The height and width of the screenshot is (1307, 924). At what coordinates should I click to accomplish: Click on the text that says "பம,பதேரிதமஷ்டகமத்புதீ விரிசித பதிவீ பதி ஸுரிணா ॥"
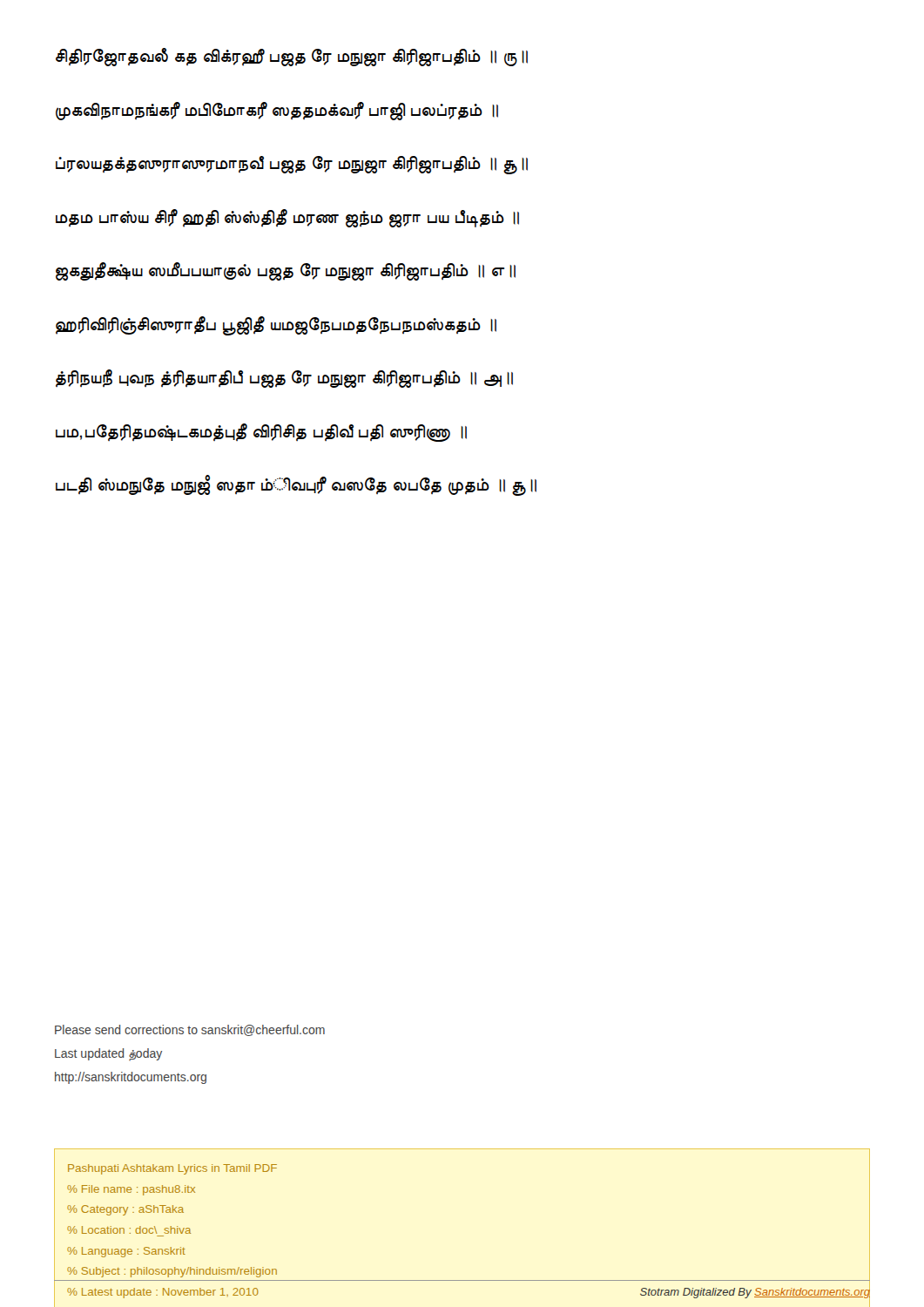point(261,430)
